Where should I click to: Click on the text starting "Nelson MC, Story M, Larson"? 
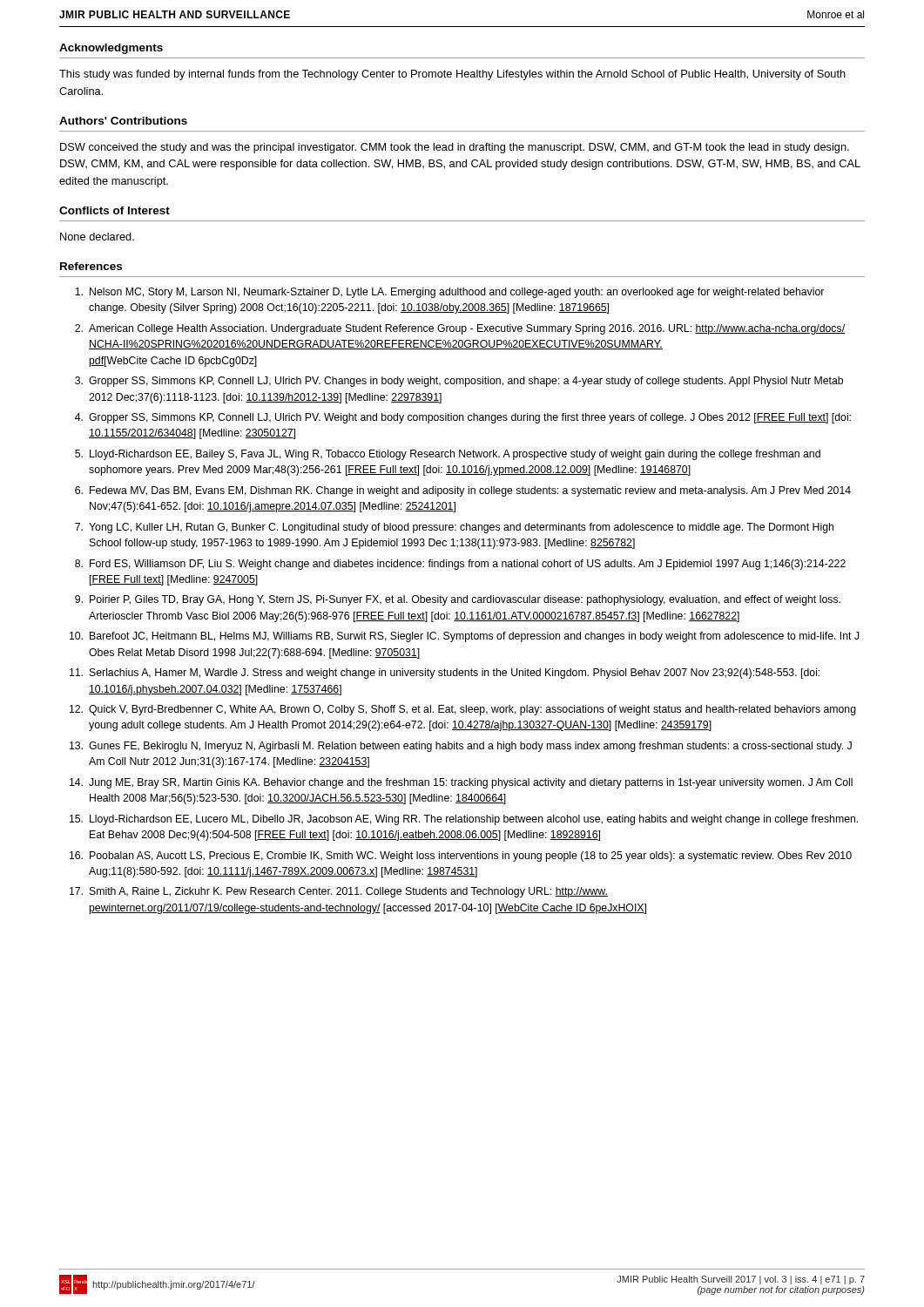(x=462, y=300)
